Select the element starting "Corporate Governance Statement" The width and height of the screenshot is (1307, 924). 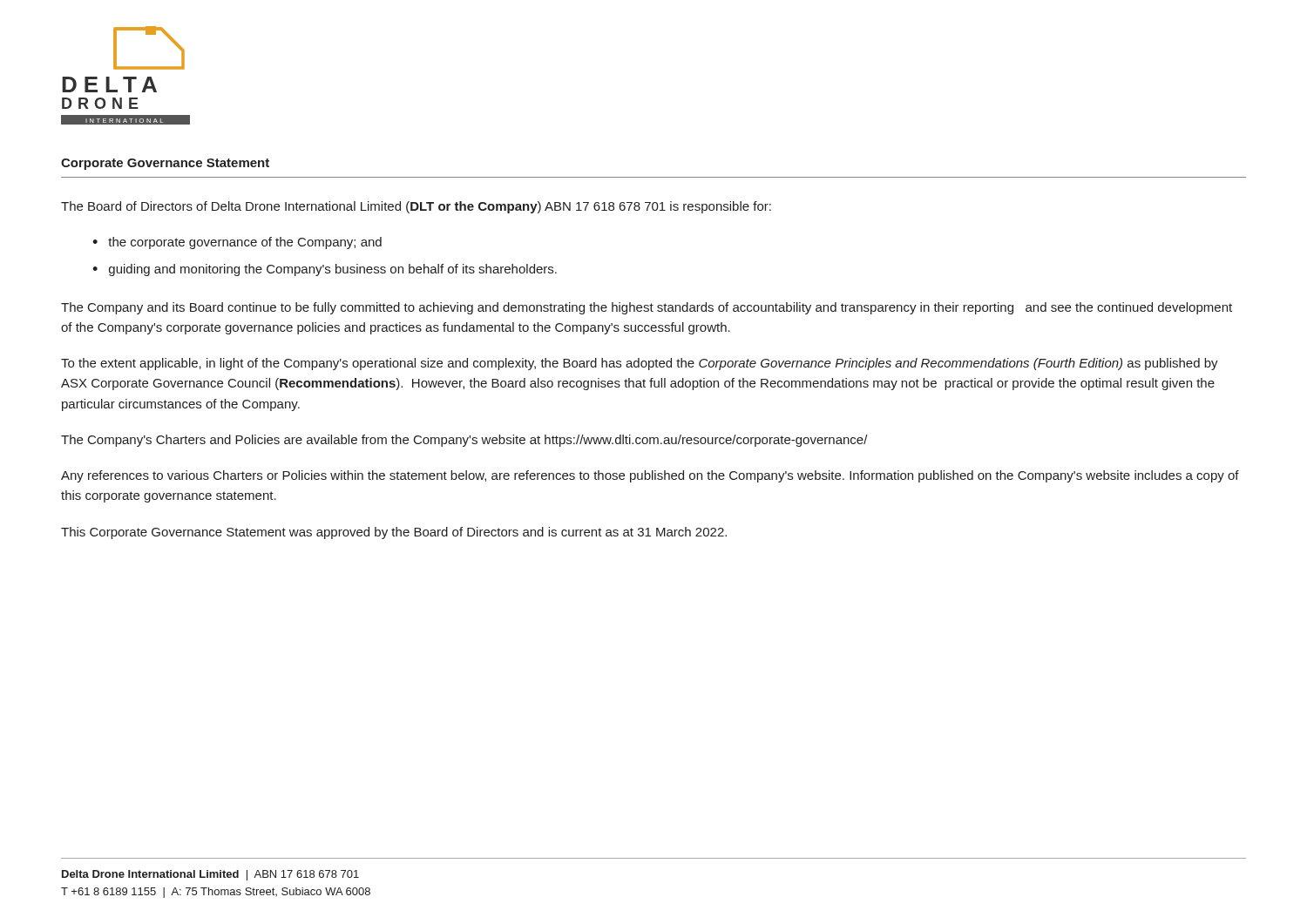(165, 164)
